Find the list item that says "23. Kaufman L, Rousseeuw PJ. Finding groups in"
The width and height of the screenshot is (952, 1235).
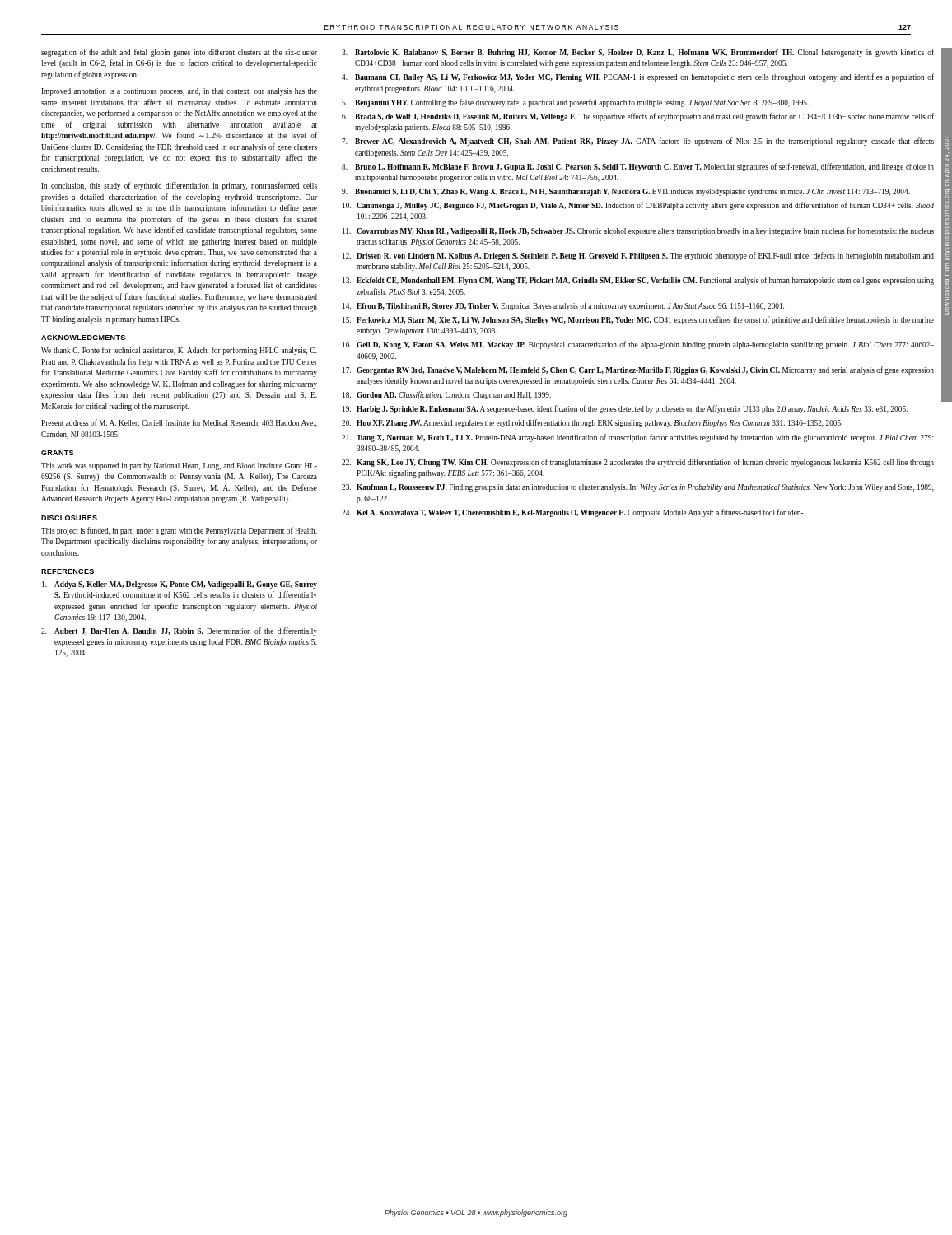coord(638,494)
